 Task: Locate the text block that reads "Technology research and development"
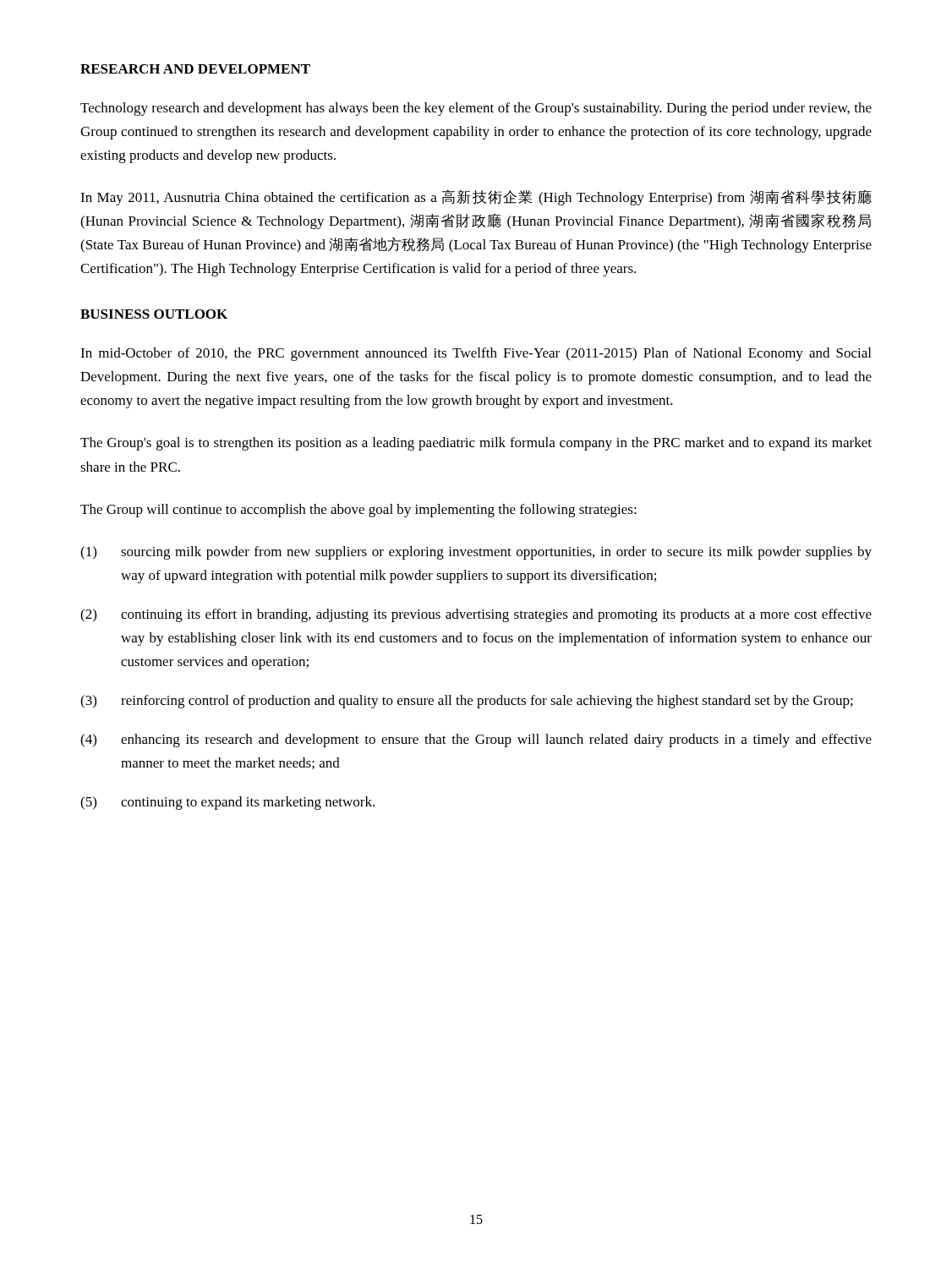[476, 131]
